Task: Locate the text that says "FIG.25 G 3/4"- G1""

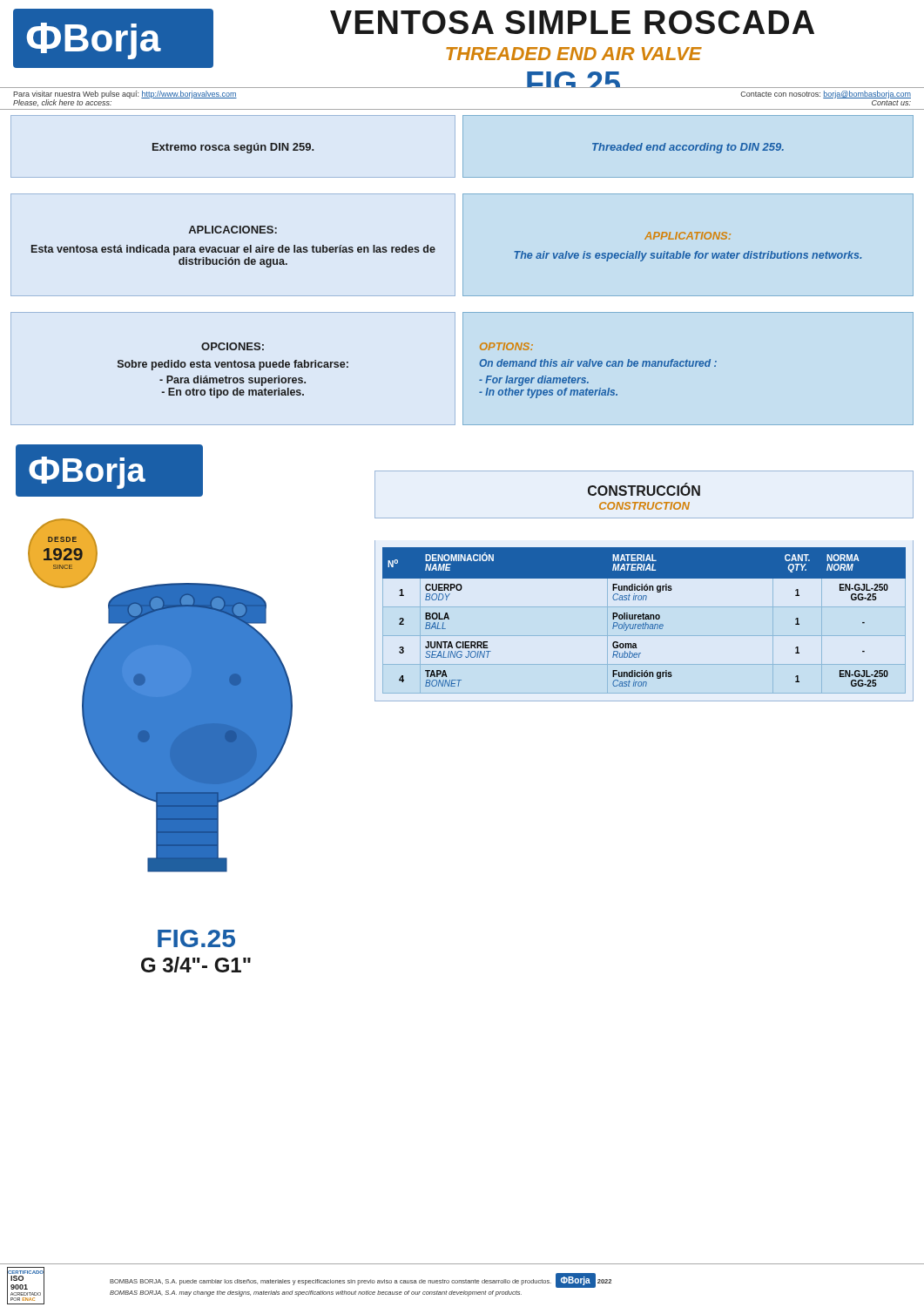Action: coord(196,951)
